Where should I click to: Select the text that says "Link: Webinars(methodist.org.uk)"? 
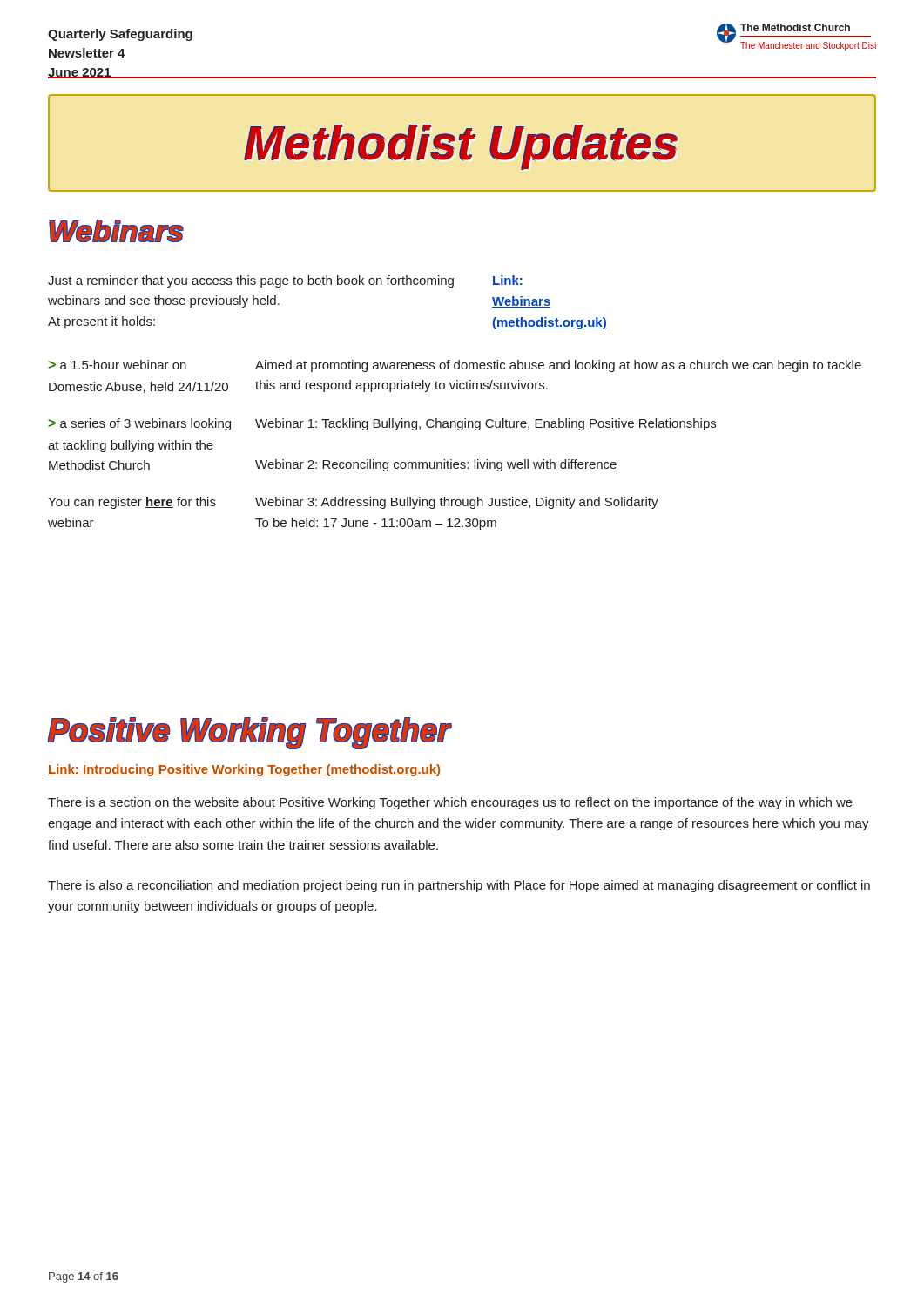tap(549, 301)
